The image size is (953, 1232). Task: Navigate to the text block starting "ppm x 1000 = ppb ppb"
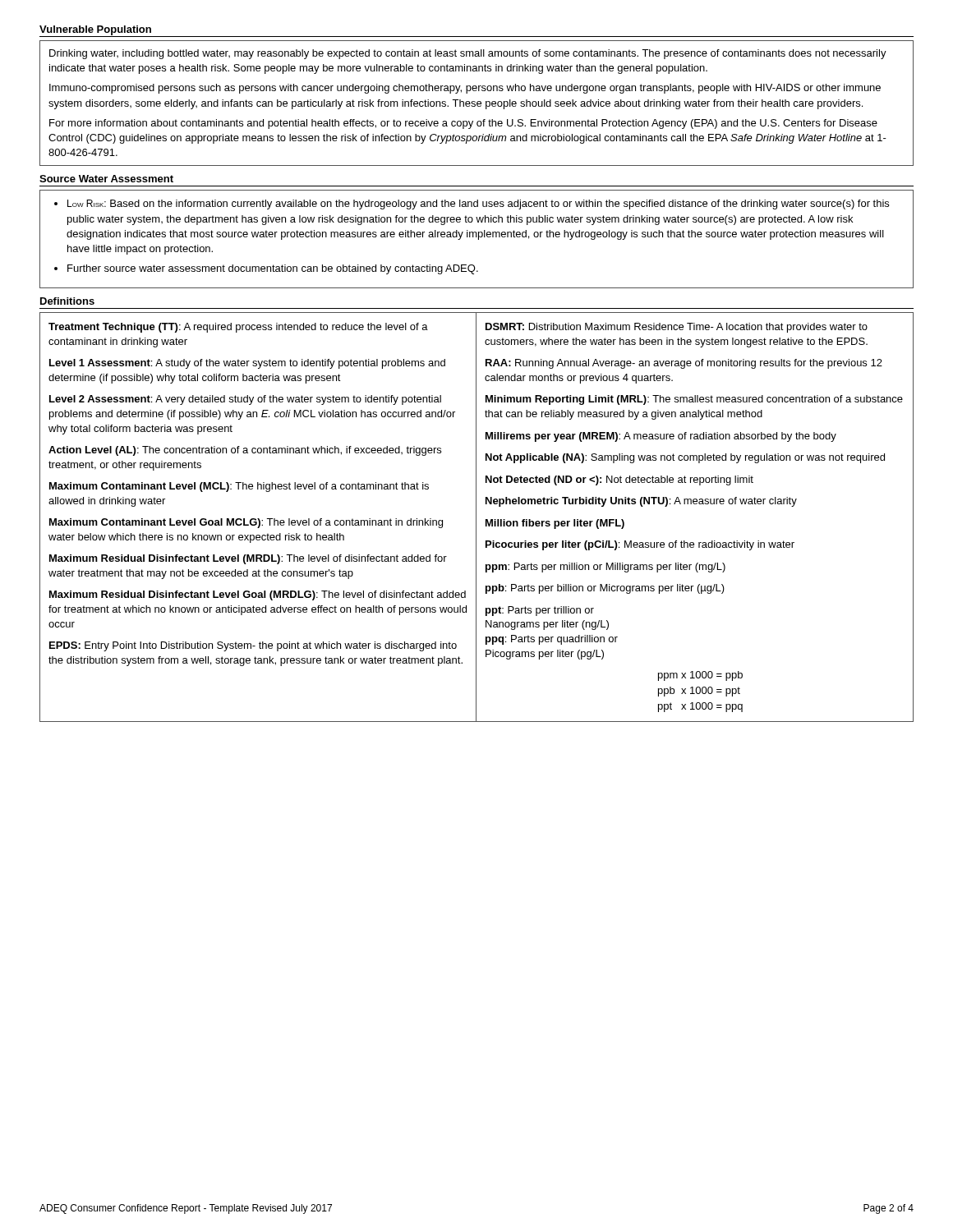click(x=695, y=691)
